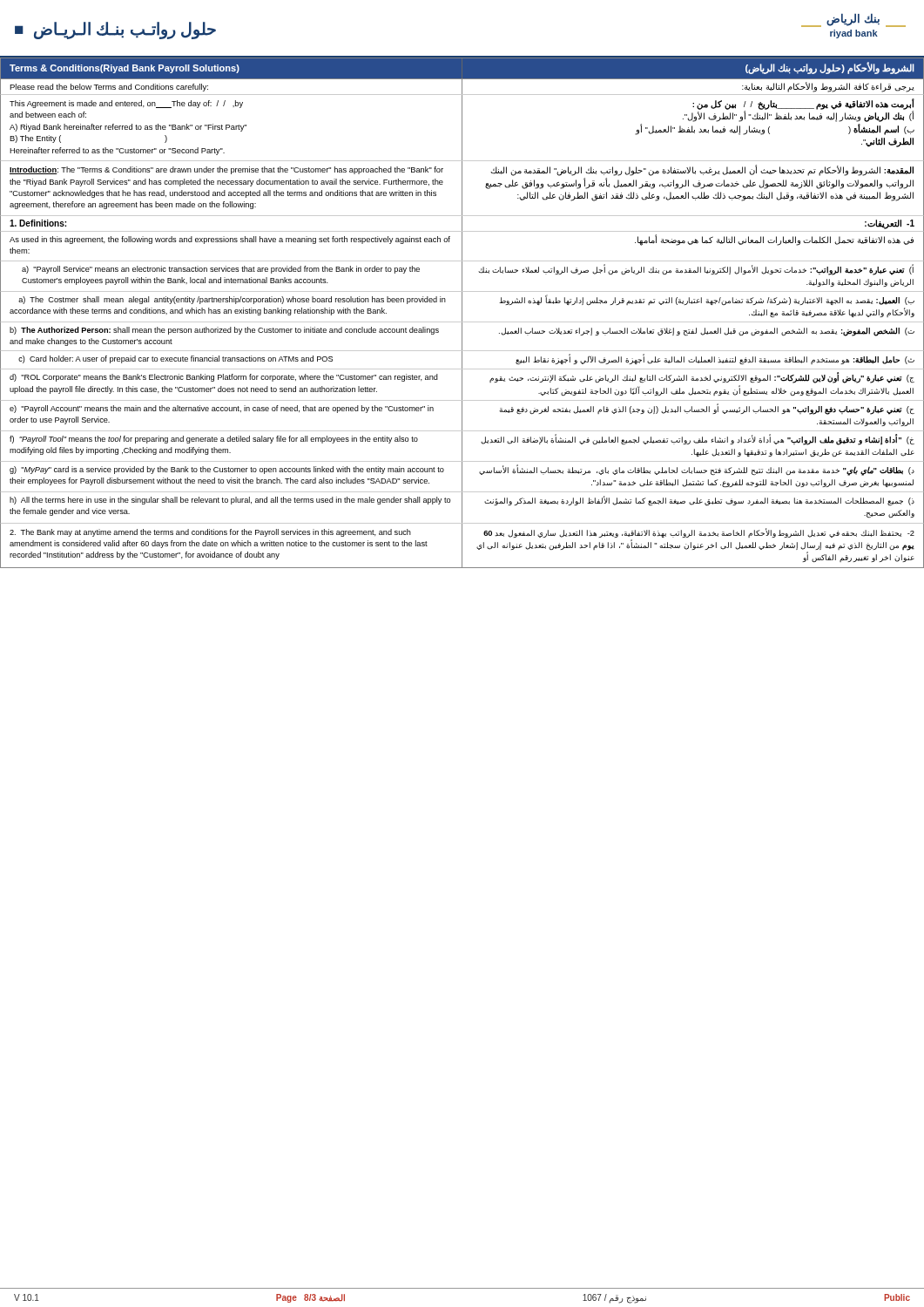The image size is (924, 1307).
Task: Point to the region starting "1- التعريفات:"
Action: pyautogui.click(x=889, y=223)
